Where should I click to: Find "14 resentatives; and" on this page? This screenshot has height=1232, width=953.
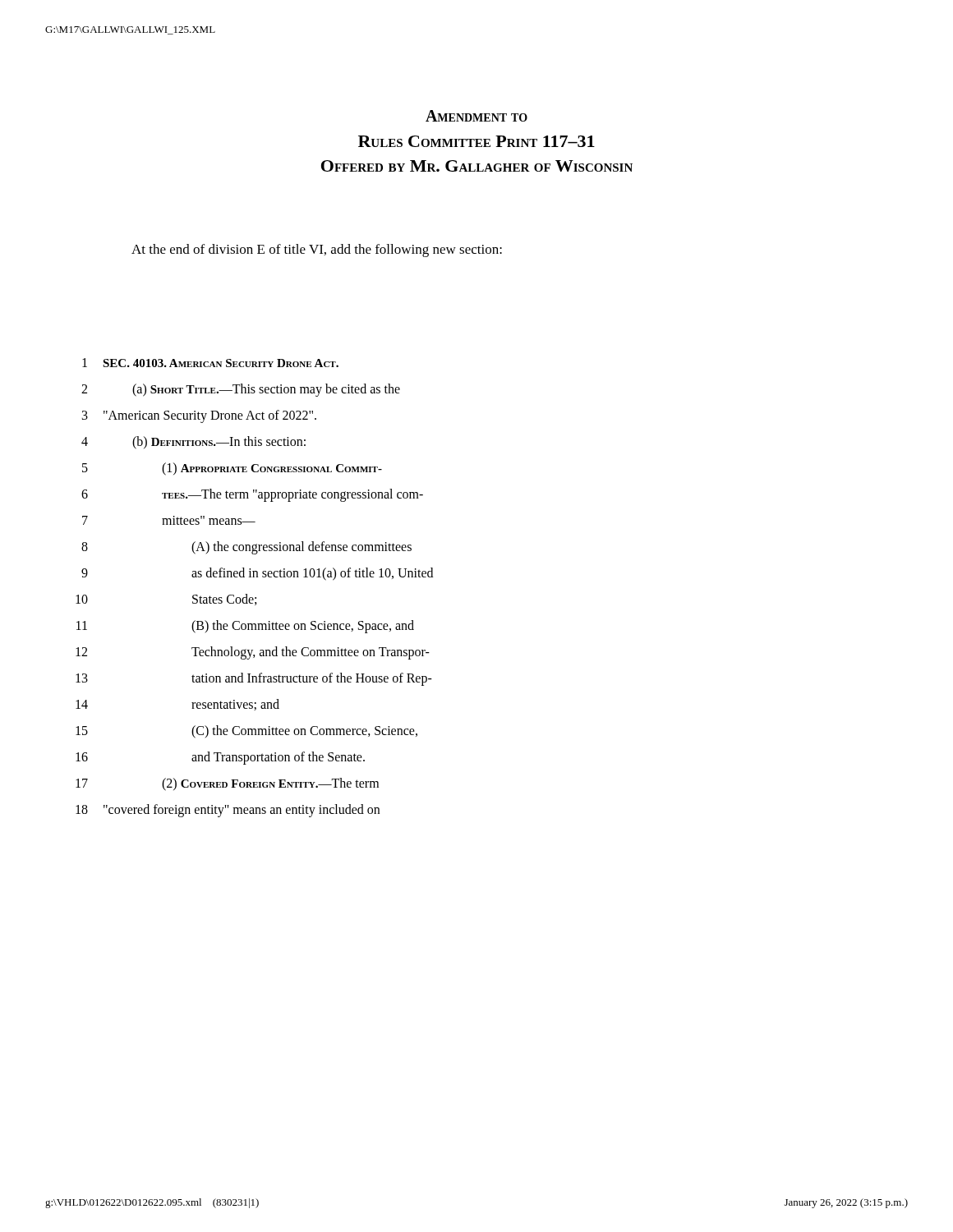[x=83, y=704]
